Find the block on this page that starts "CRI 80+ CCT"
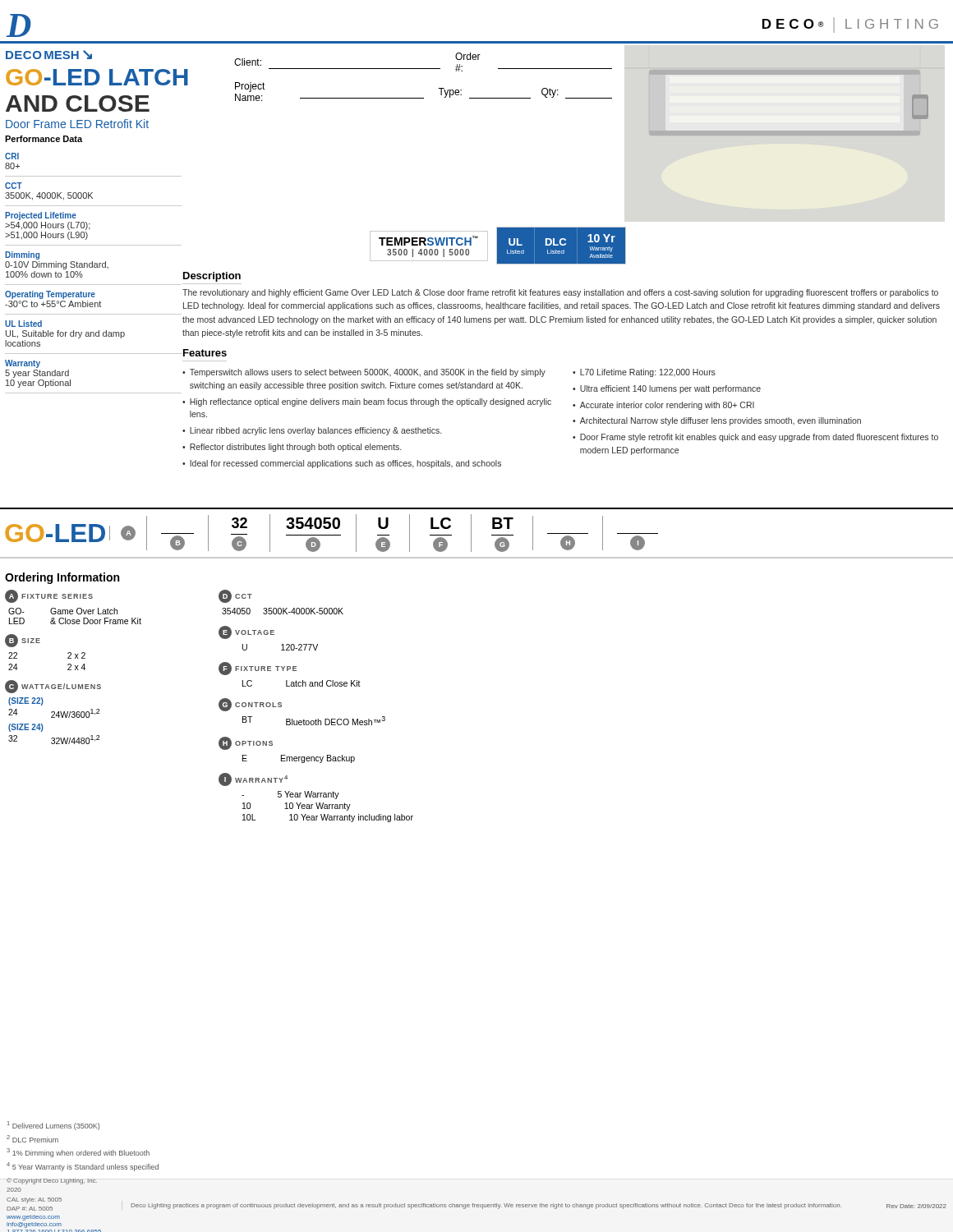953x1232 pixels. tap(93, 273)
